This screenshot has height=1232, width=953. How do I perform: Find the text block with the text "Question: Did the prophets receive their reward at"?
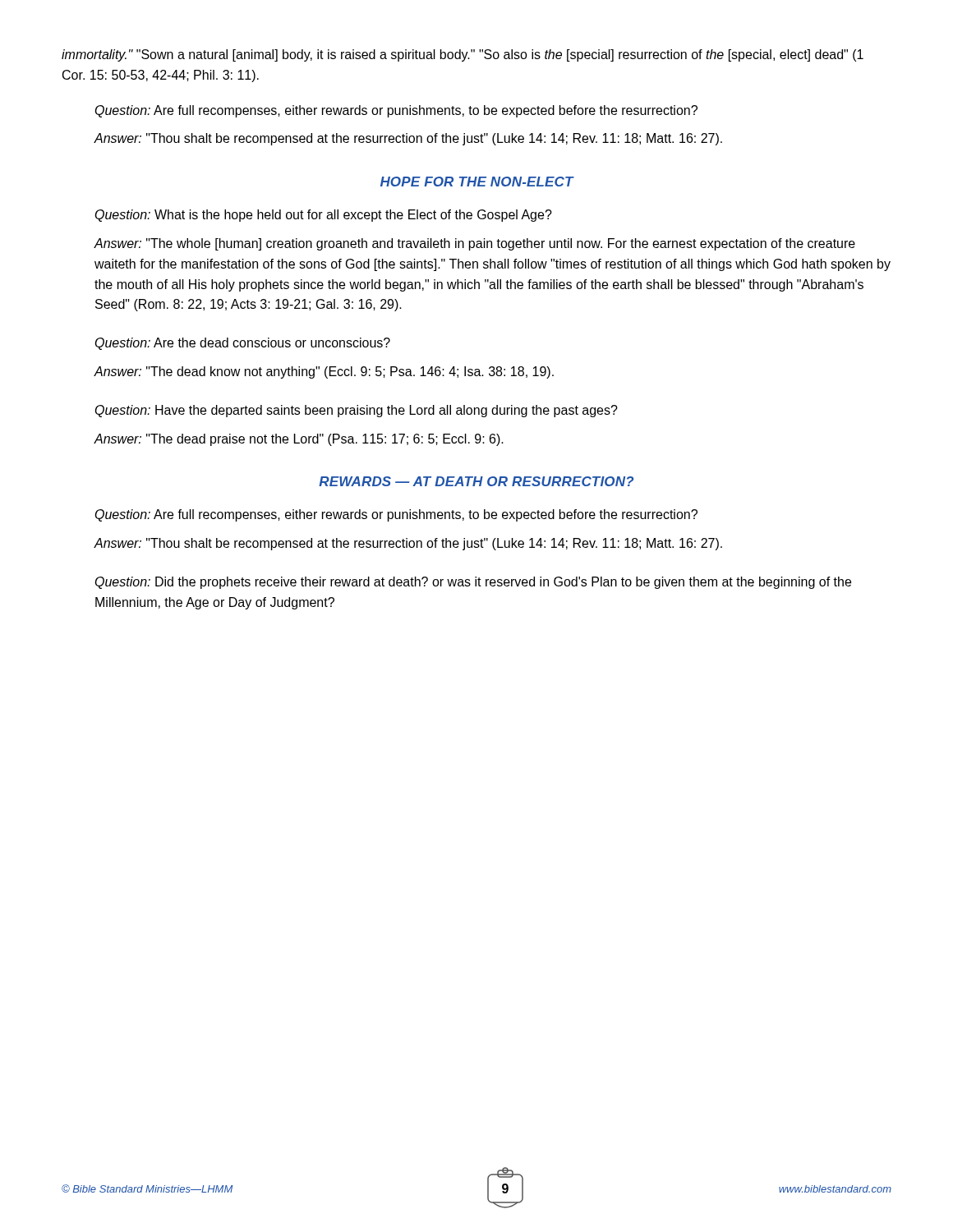coord(473,592)
